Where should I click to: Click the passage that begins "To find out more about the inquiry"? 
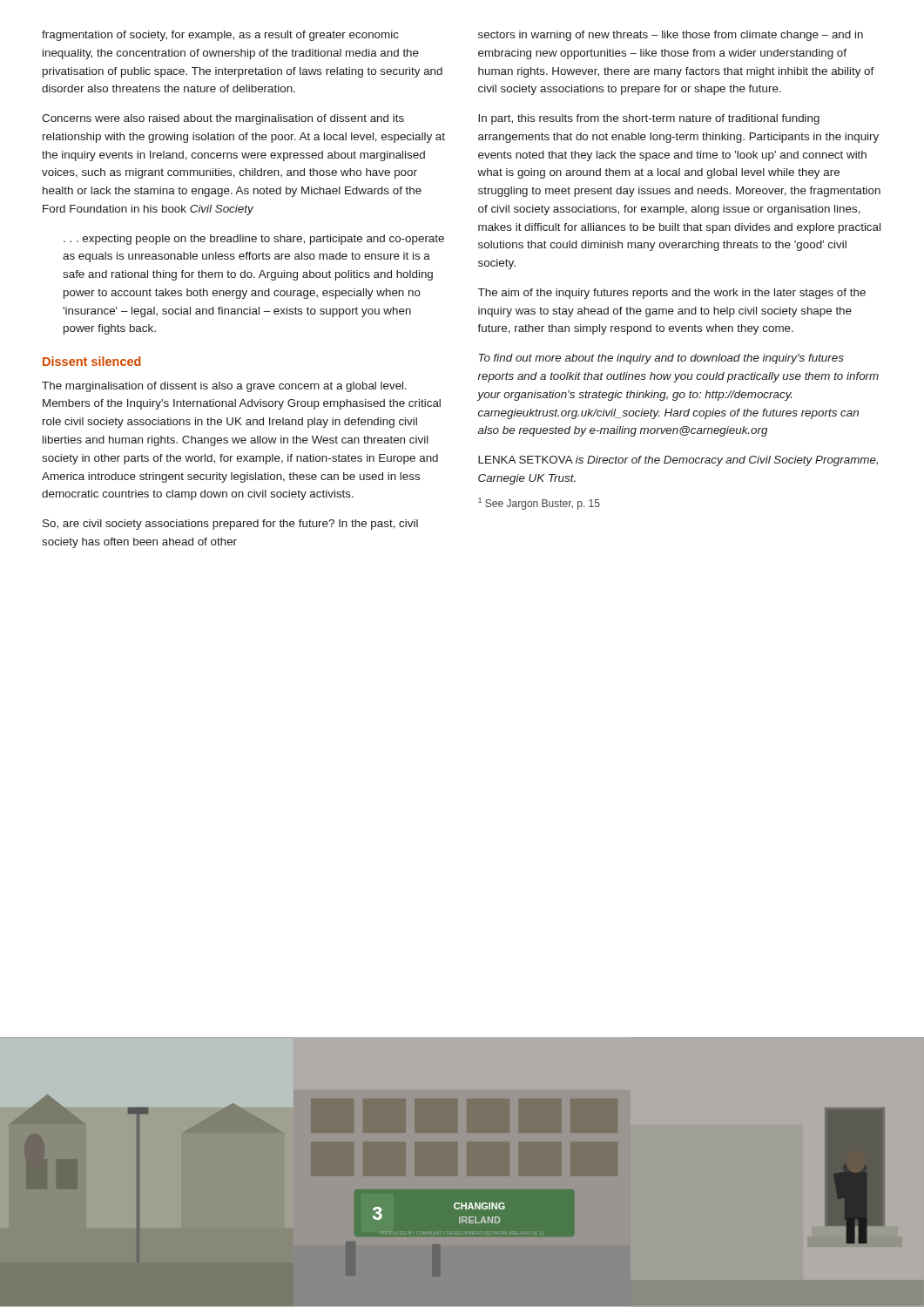tap(680, 395)
